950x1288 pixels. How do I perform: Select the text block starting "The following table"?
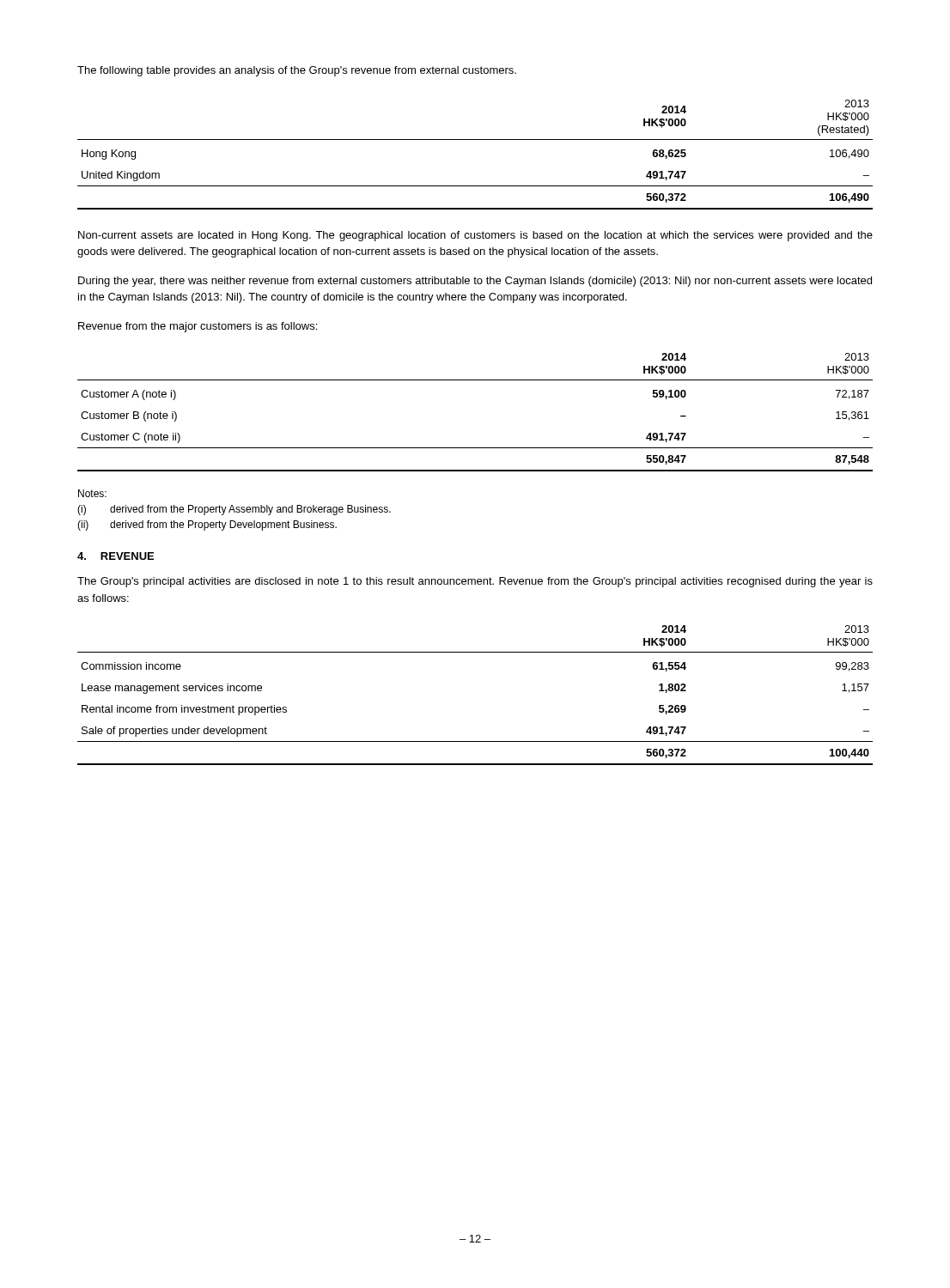click(475, 70)
